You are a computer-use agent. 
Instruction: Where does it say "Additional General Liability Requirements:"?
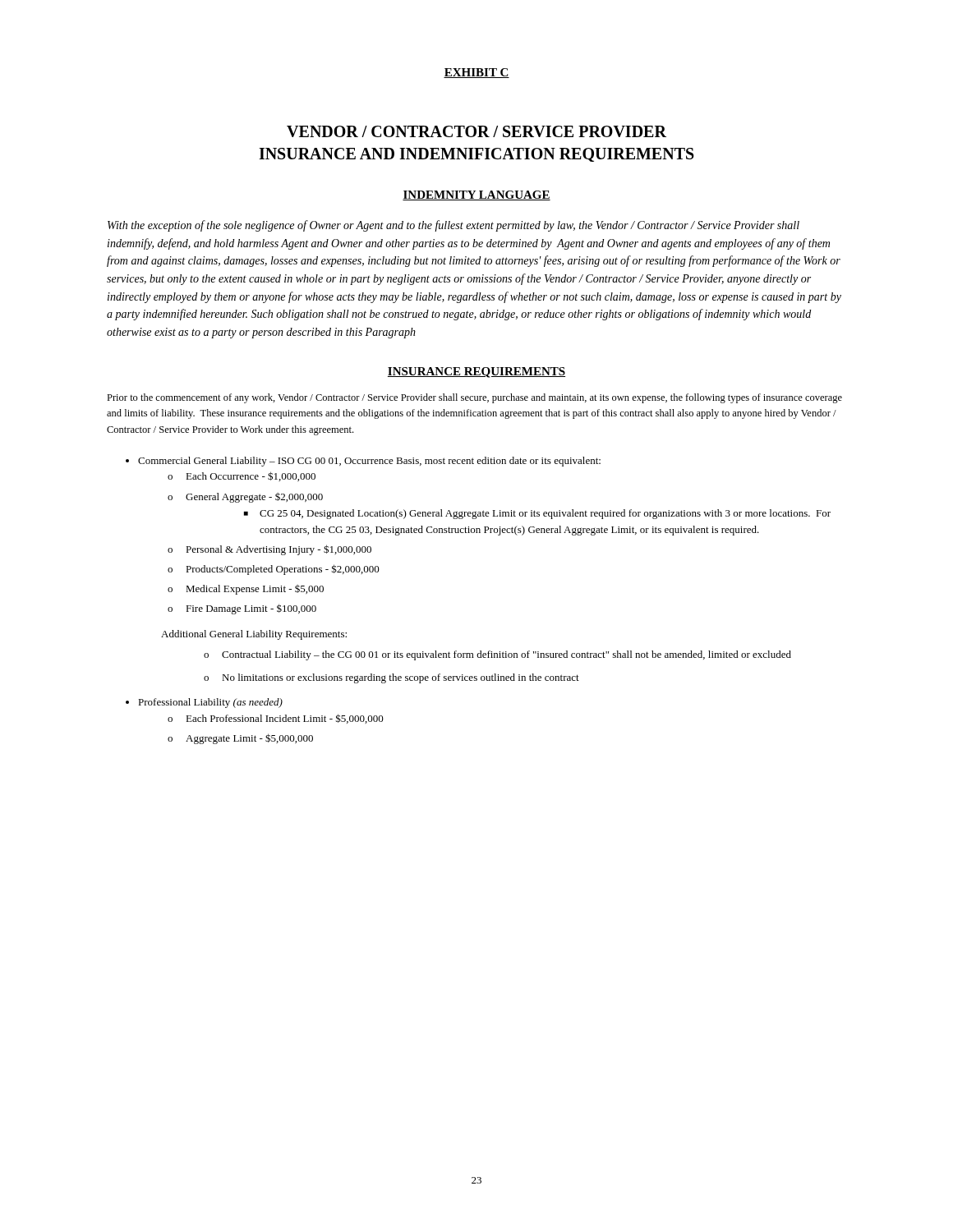(254, 633)
